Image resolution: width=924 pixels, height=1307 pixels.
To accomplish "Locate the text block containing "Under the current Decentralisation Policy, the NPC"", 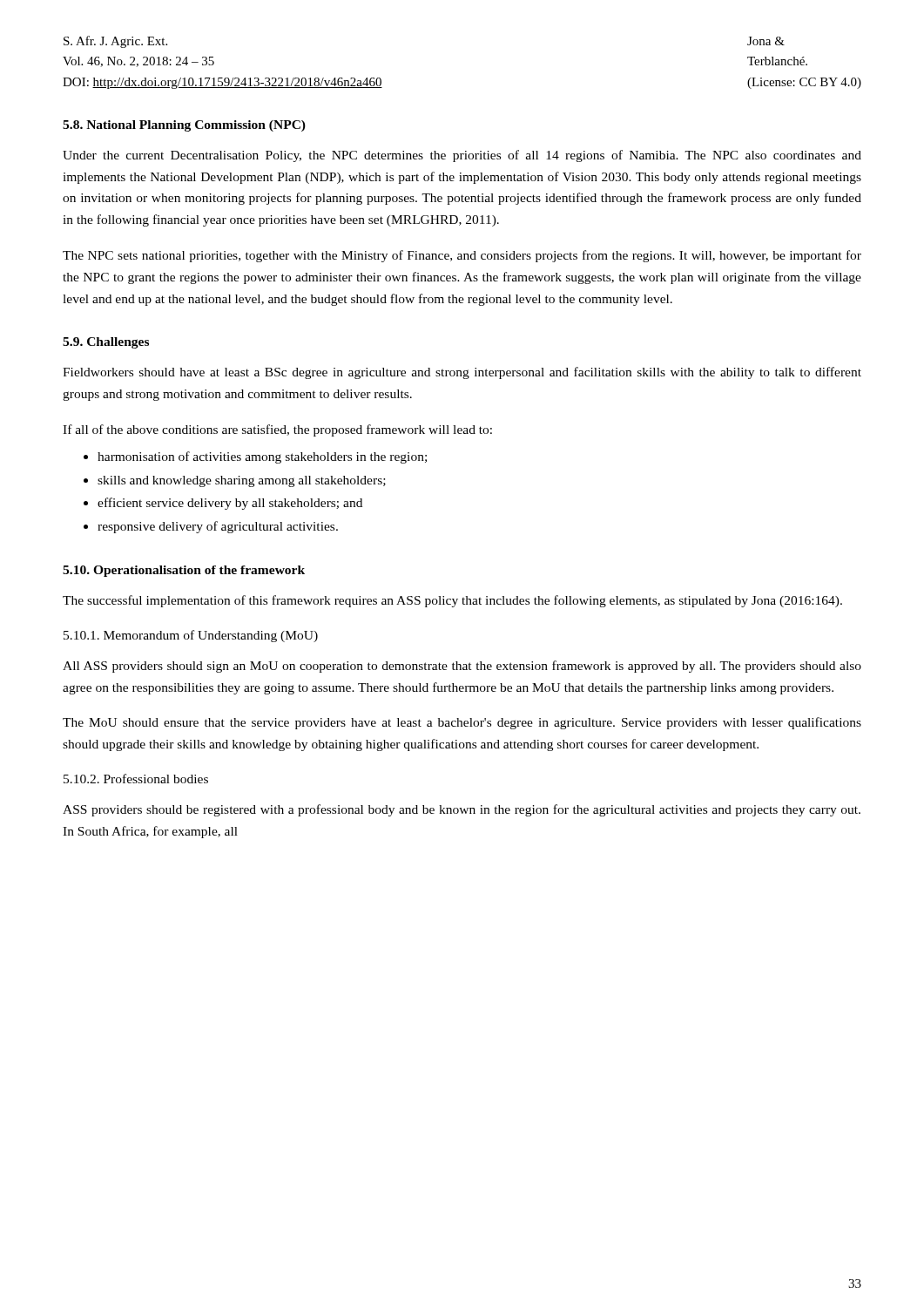I will [462, 187].
